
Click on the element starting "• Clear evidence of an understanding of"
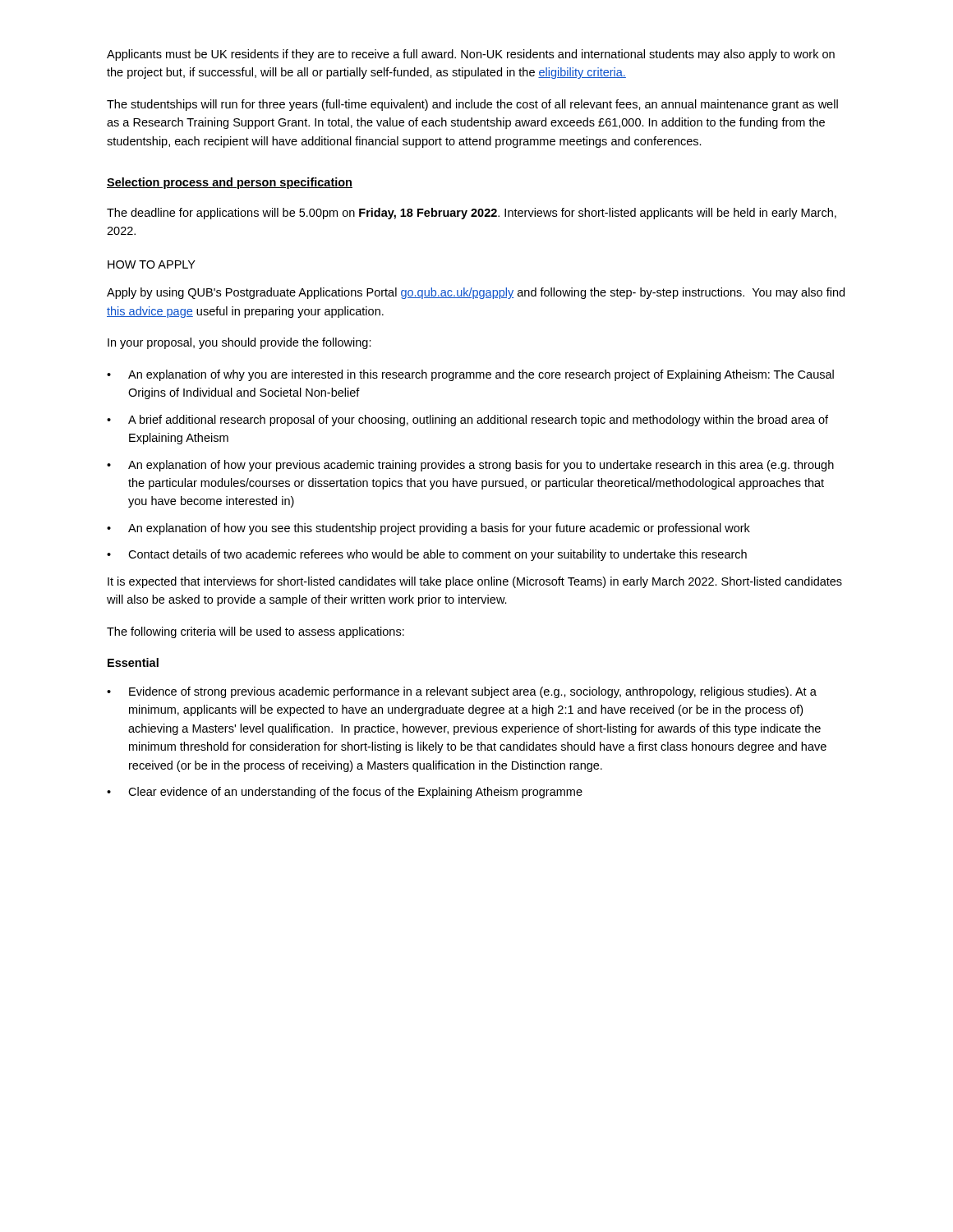coord(476,792)
